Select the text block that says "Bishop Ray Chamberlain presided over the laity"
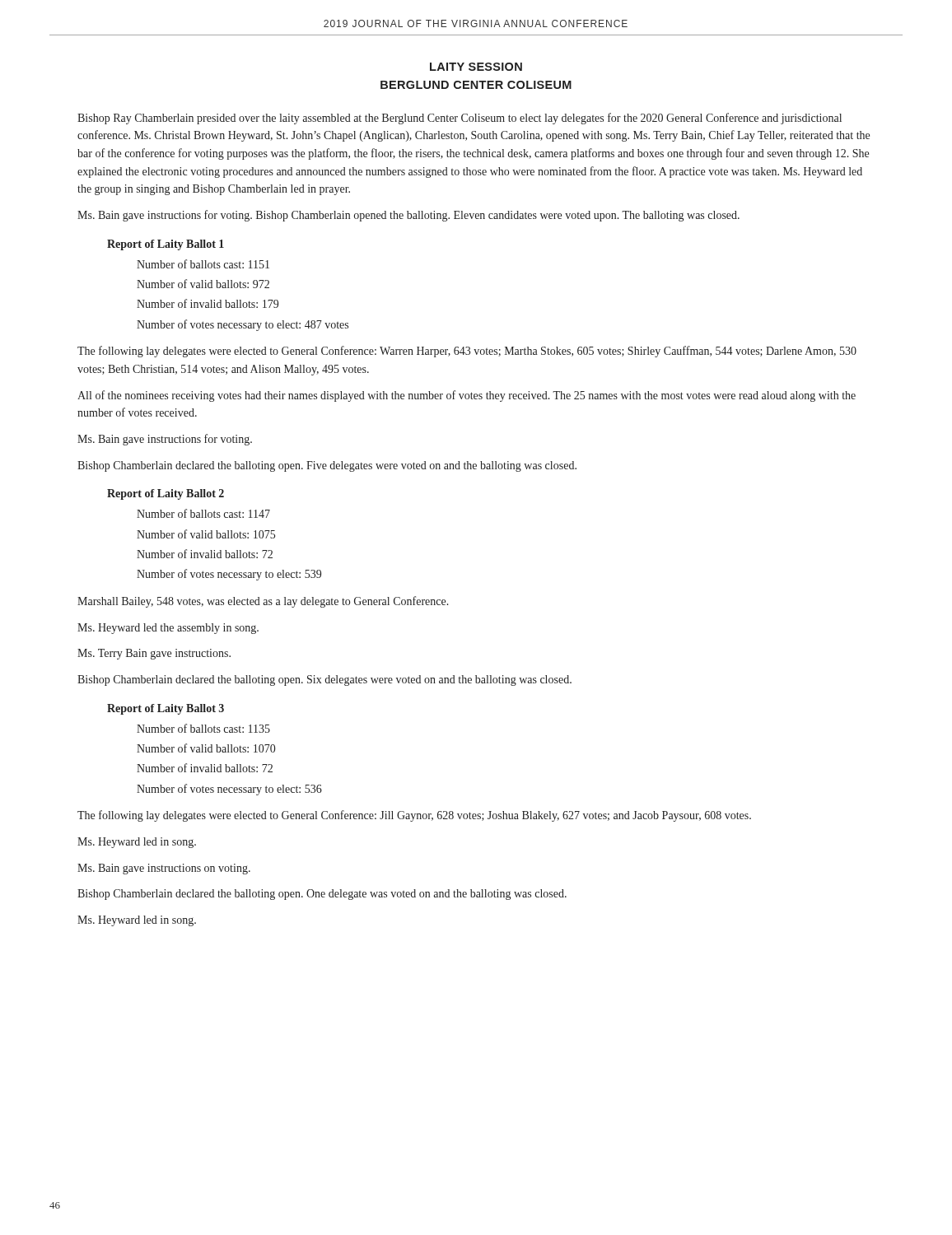 [x=474, y=153]
